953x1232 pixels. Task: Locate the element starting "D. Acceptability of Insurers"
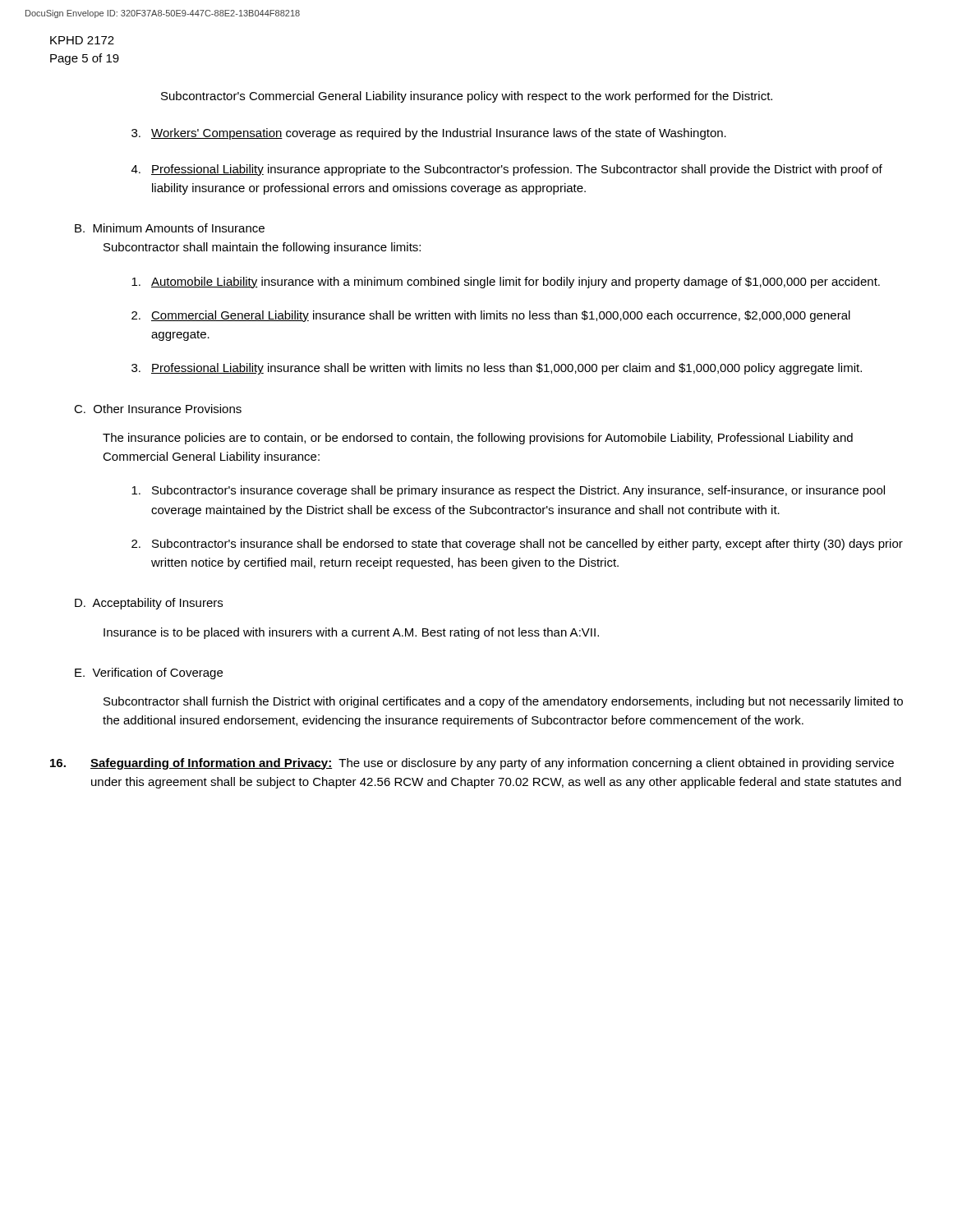point(149,603)
